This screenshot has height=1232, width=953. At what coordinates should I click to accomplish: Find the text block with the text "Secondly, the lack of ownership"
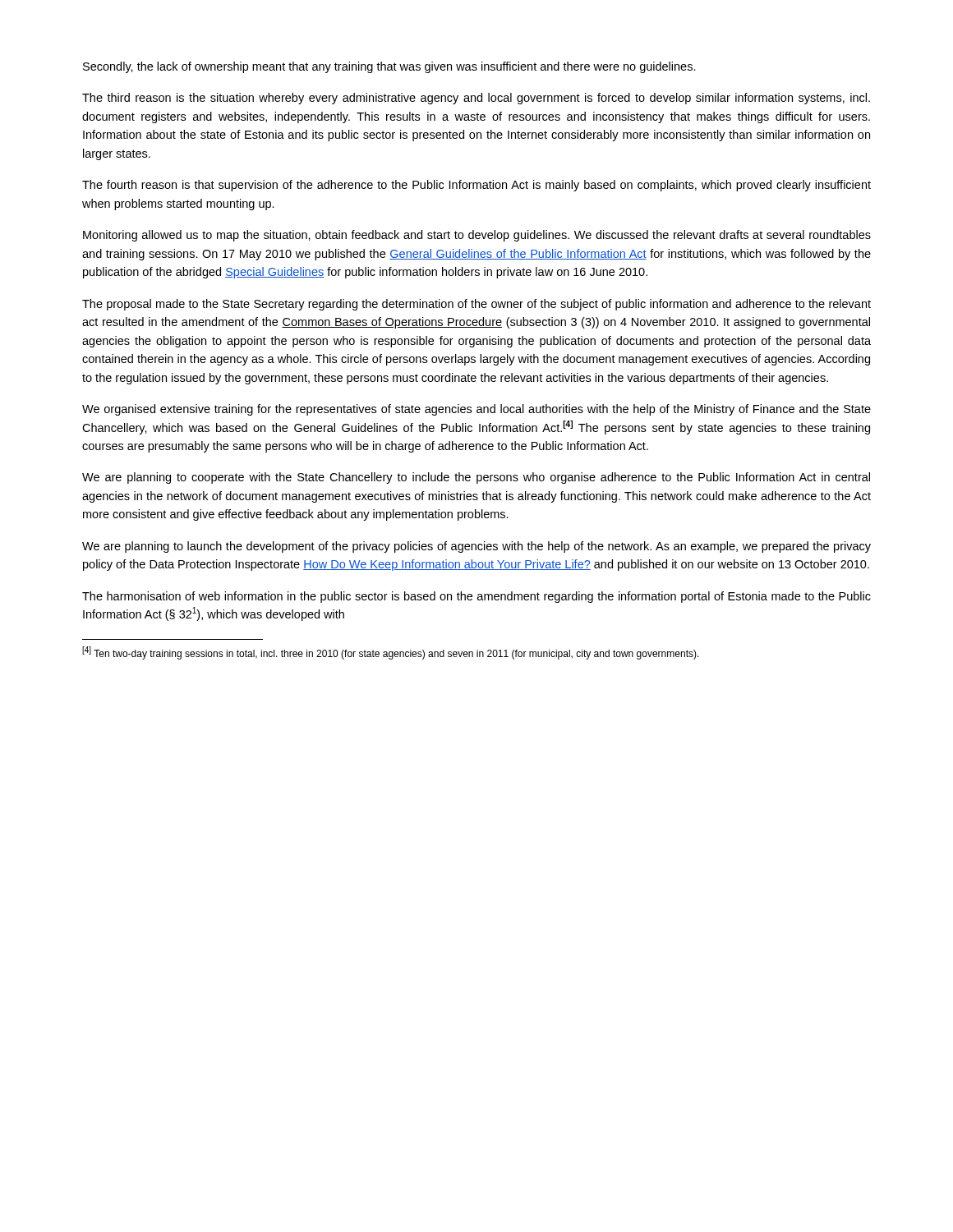click(x=389, y=67)
